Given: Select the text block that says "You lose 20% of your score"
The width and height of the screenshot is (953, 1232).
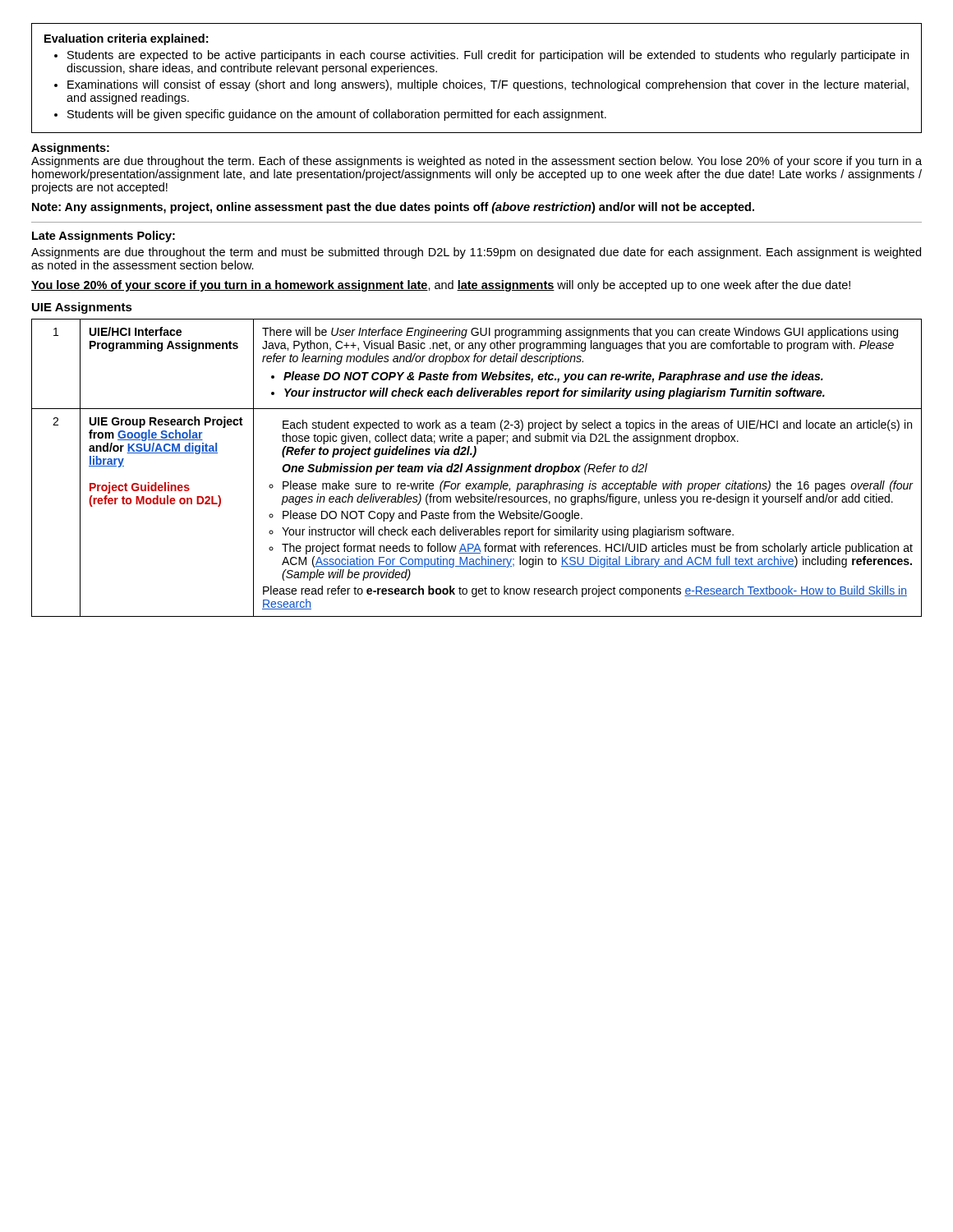Looking at the screenshot, I should [441, 285].
